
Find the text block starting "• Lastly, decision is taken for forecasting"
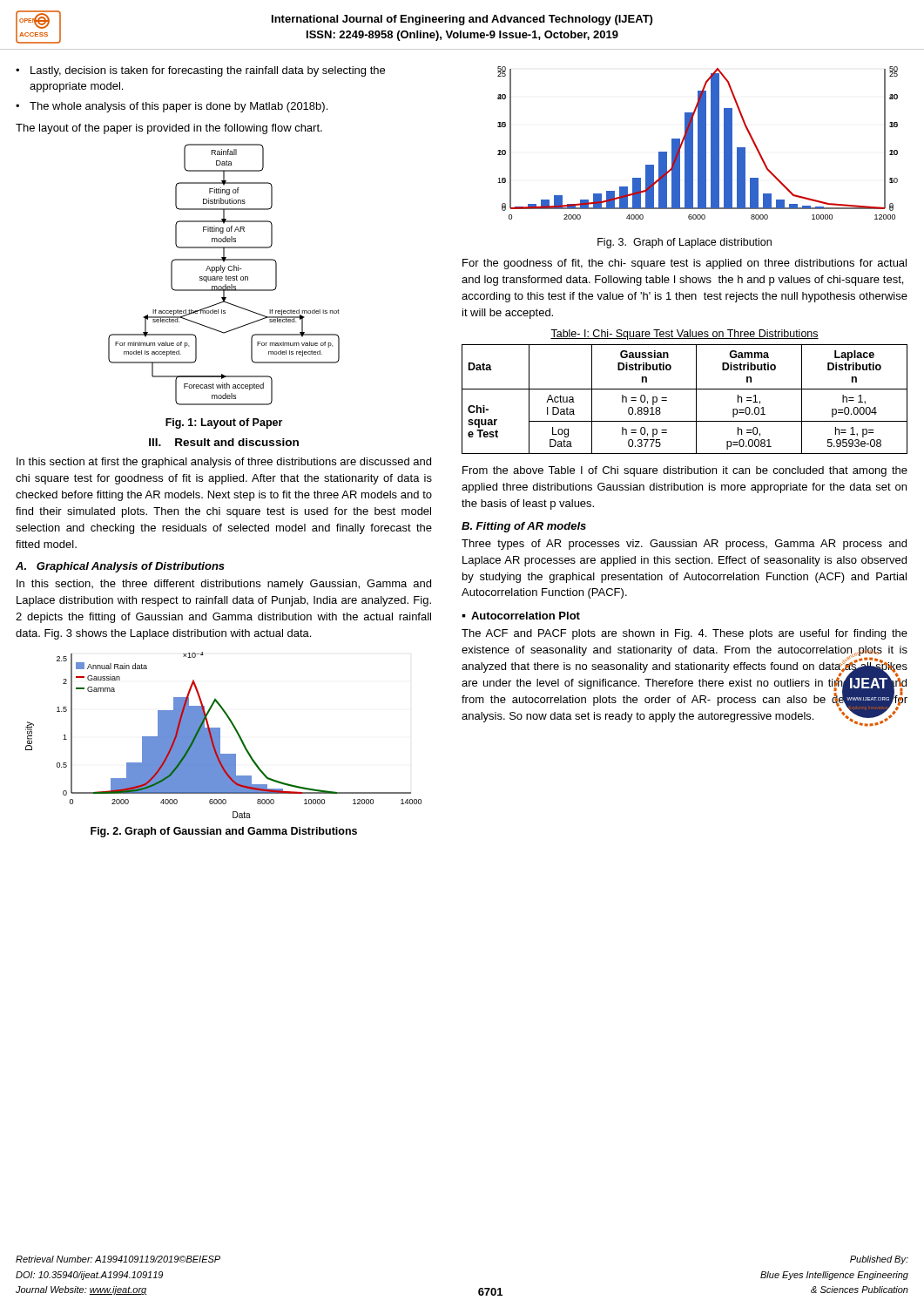[x=201, y=78]
